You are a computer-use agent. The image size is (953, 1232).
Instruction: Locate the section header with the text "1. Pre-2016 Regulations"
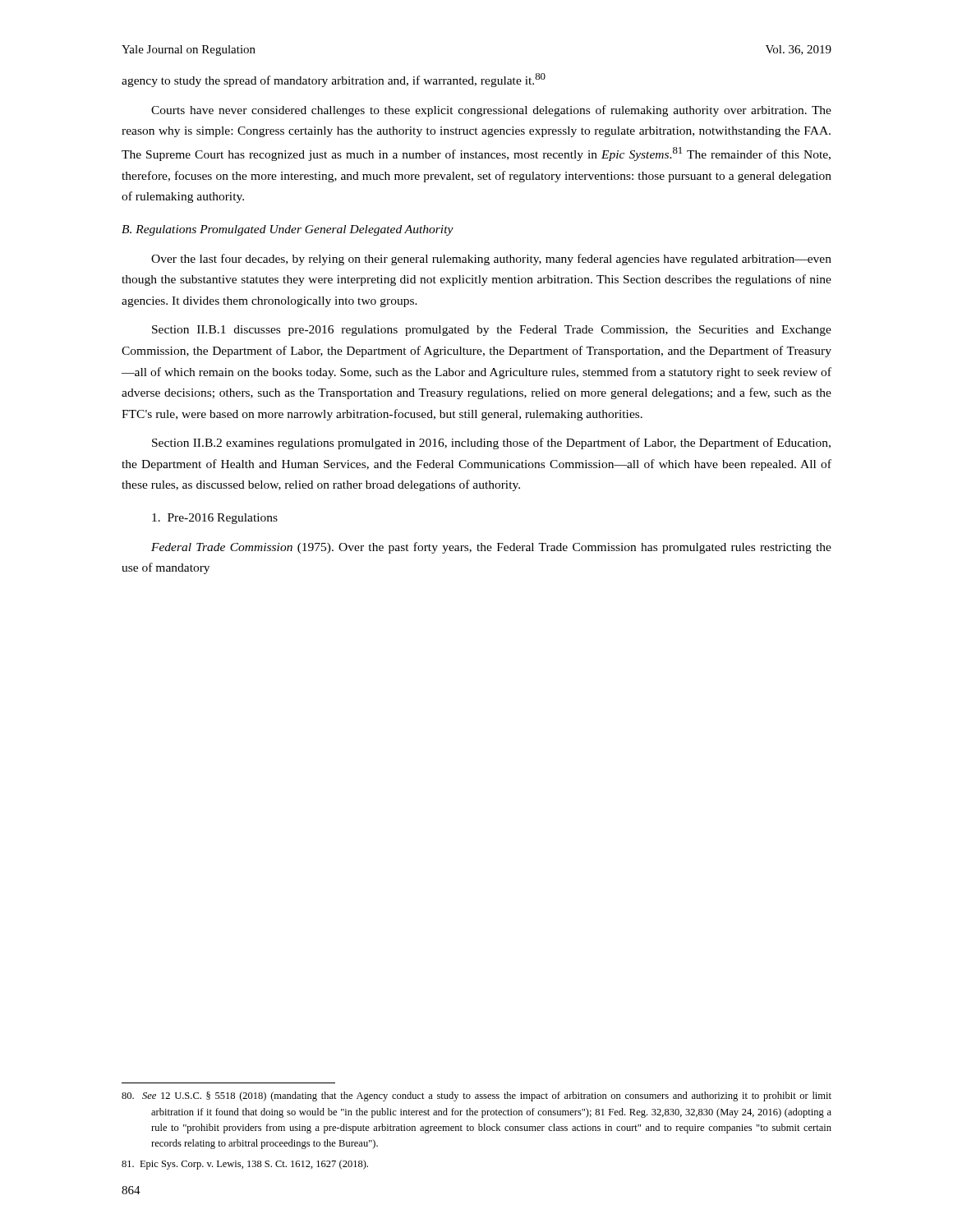tap(214, 517)
